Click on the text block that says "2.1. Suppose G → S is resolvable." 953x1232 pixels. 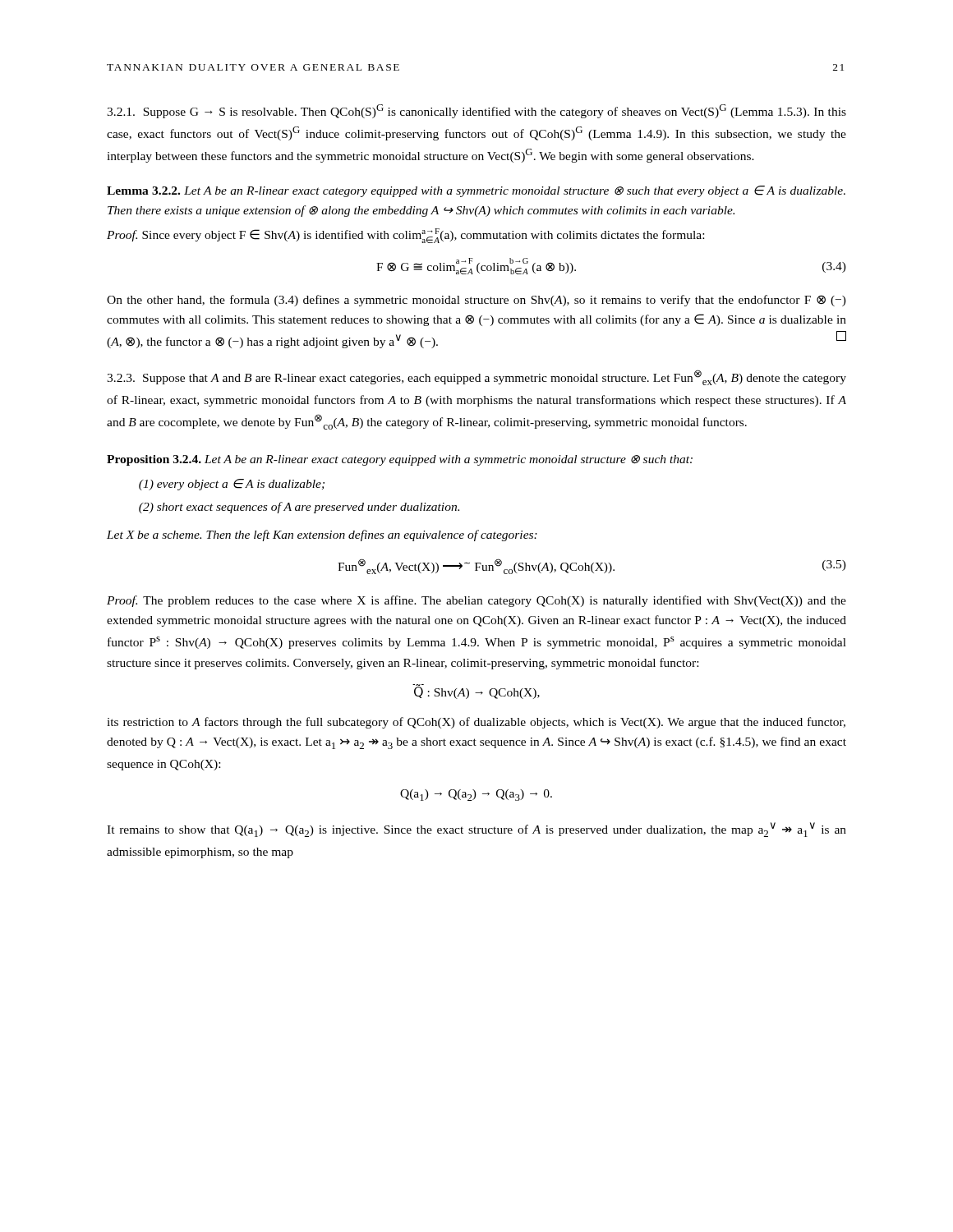(x=476, y=133)
